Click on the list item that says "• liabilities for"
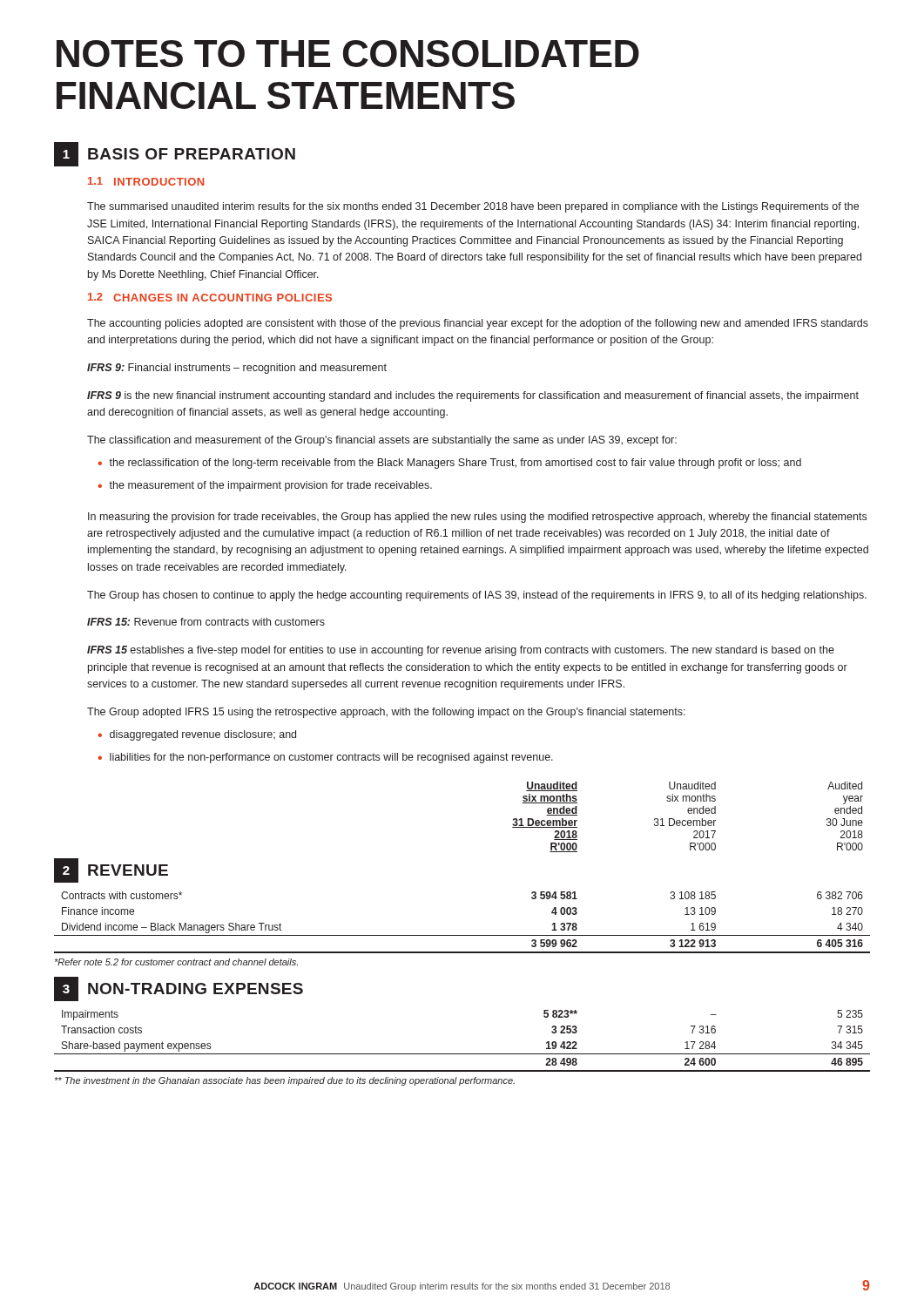This screenshot has height=1307, width=924. 479,759
